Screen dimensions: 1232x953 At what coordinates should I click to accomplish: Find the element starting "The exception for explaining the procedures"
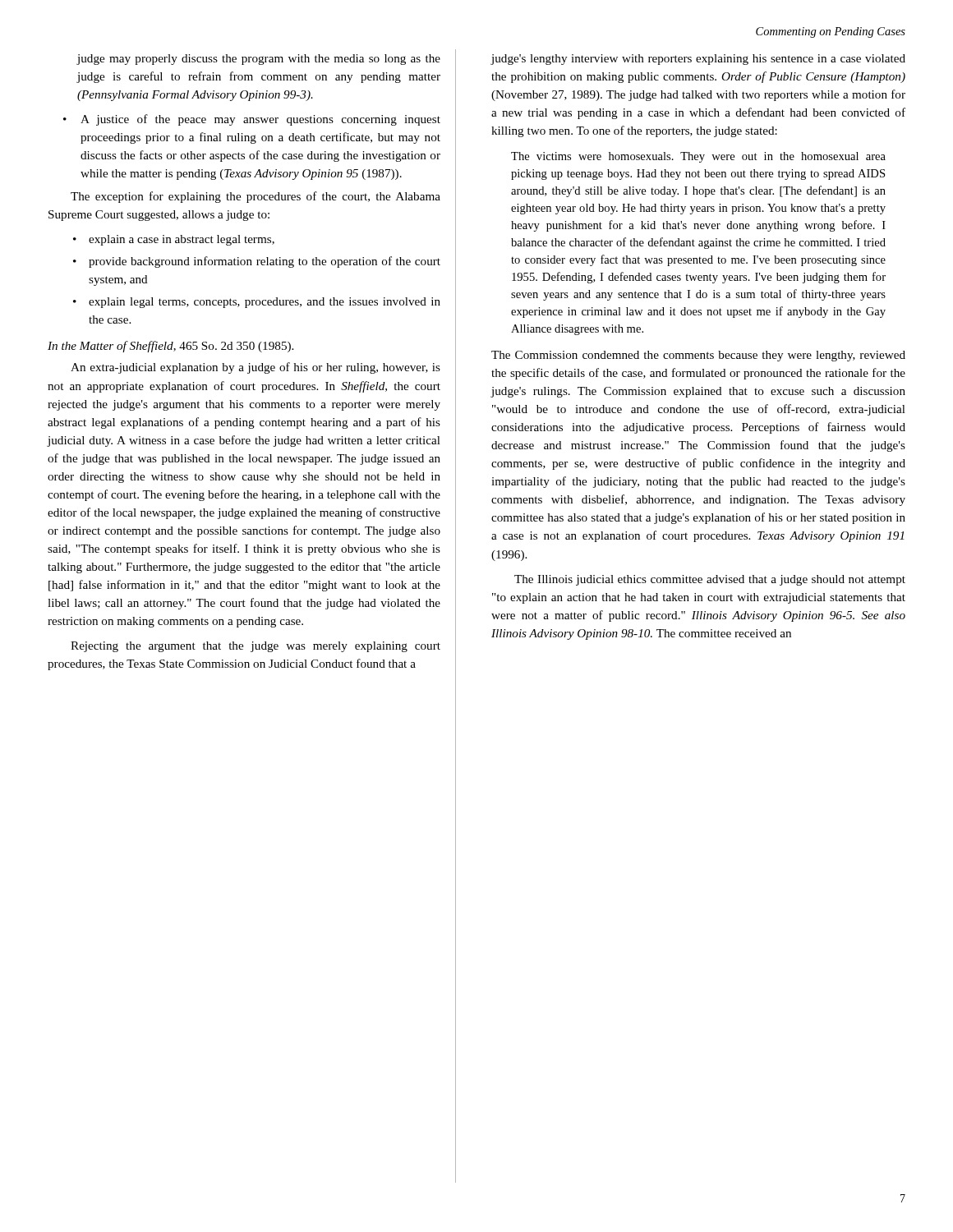tap(244, 205)
